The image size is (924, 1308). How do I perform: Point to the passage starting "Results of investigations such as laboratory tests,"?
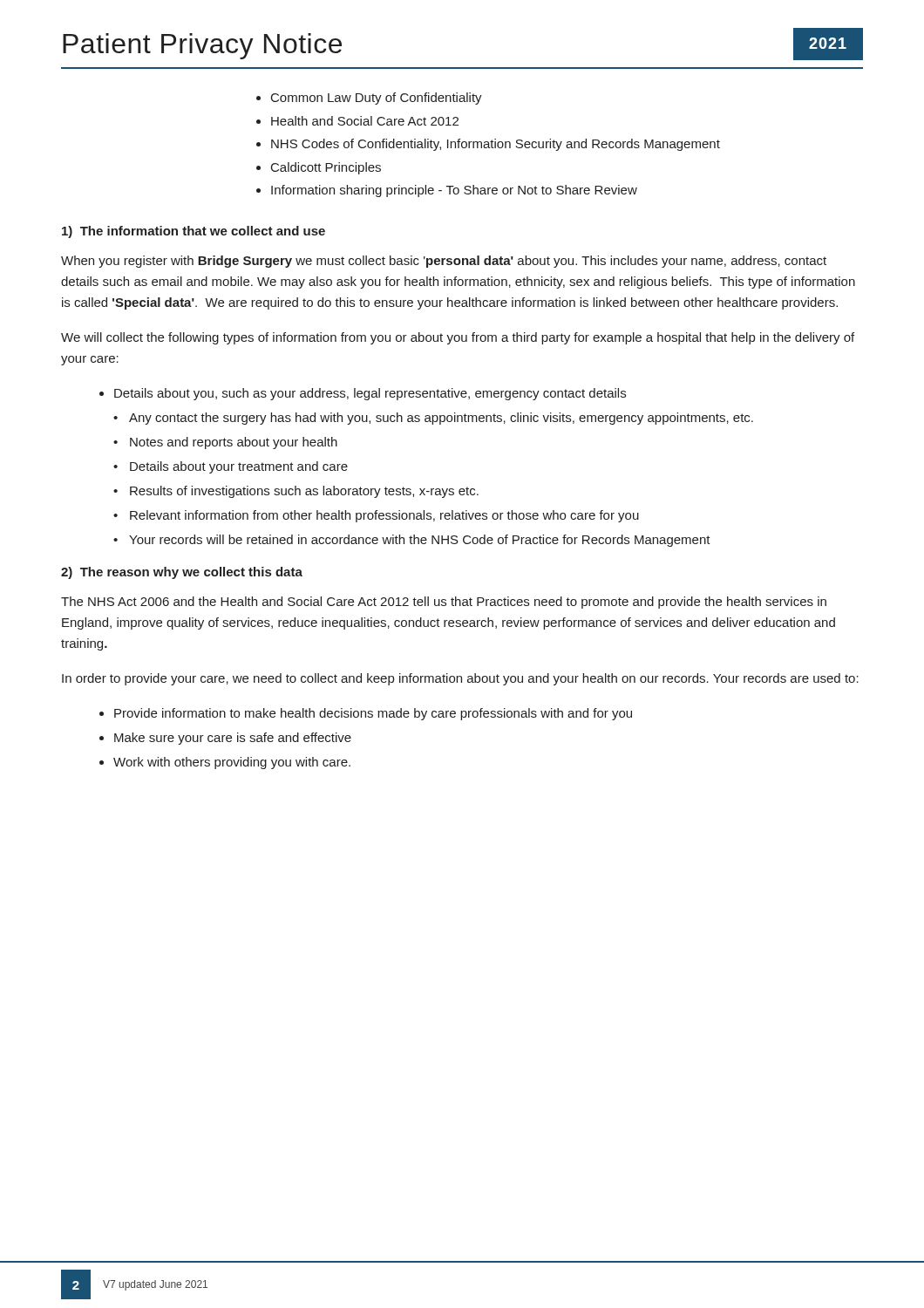pos(304,490)
